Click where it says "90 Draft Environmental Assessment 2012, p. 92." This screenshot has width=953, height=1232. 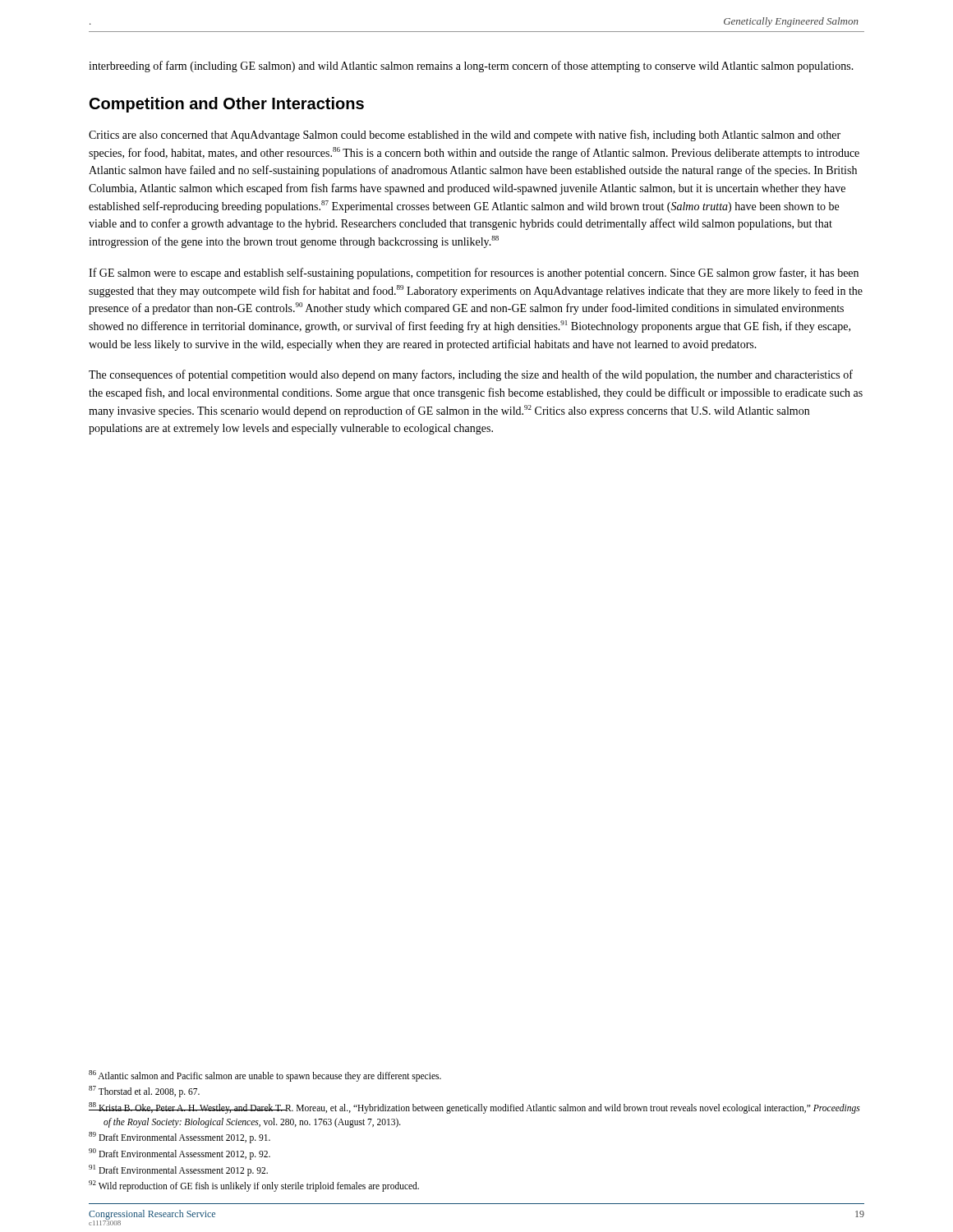(180, 1153)
